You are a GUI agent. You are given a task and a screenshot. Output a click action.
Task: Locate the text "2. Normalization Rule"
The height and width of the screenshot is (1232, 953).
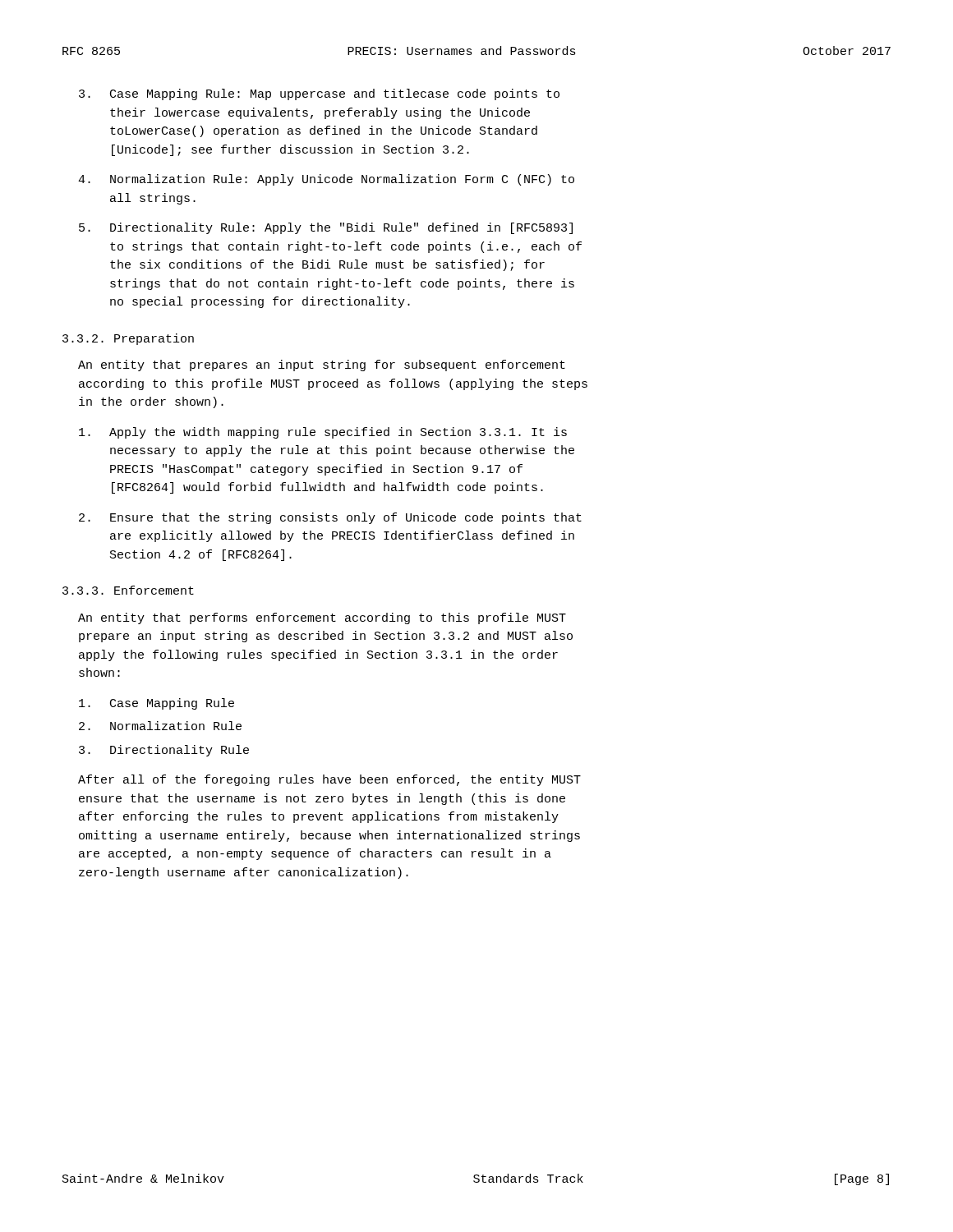pos(160,726)
